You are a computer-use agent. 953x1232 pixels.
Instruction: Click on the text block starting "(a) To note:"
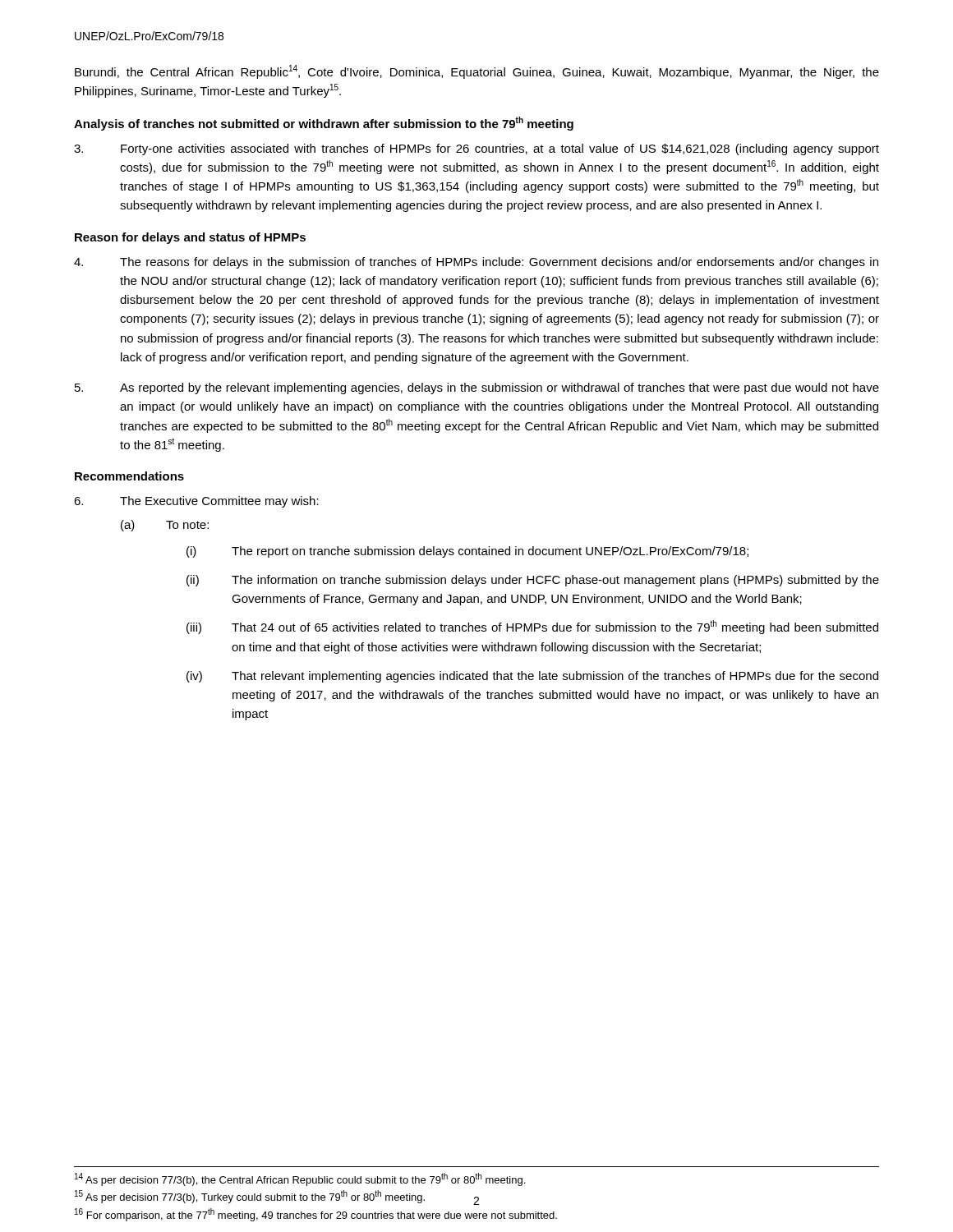click(x=165, y=525)
